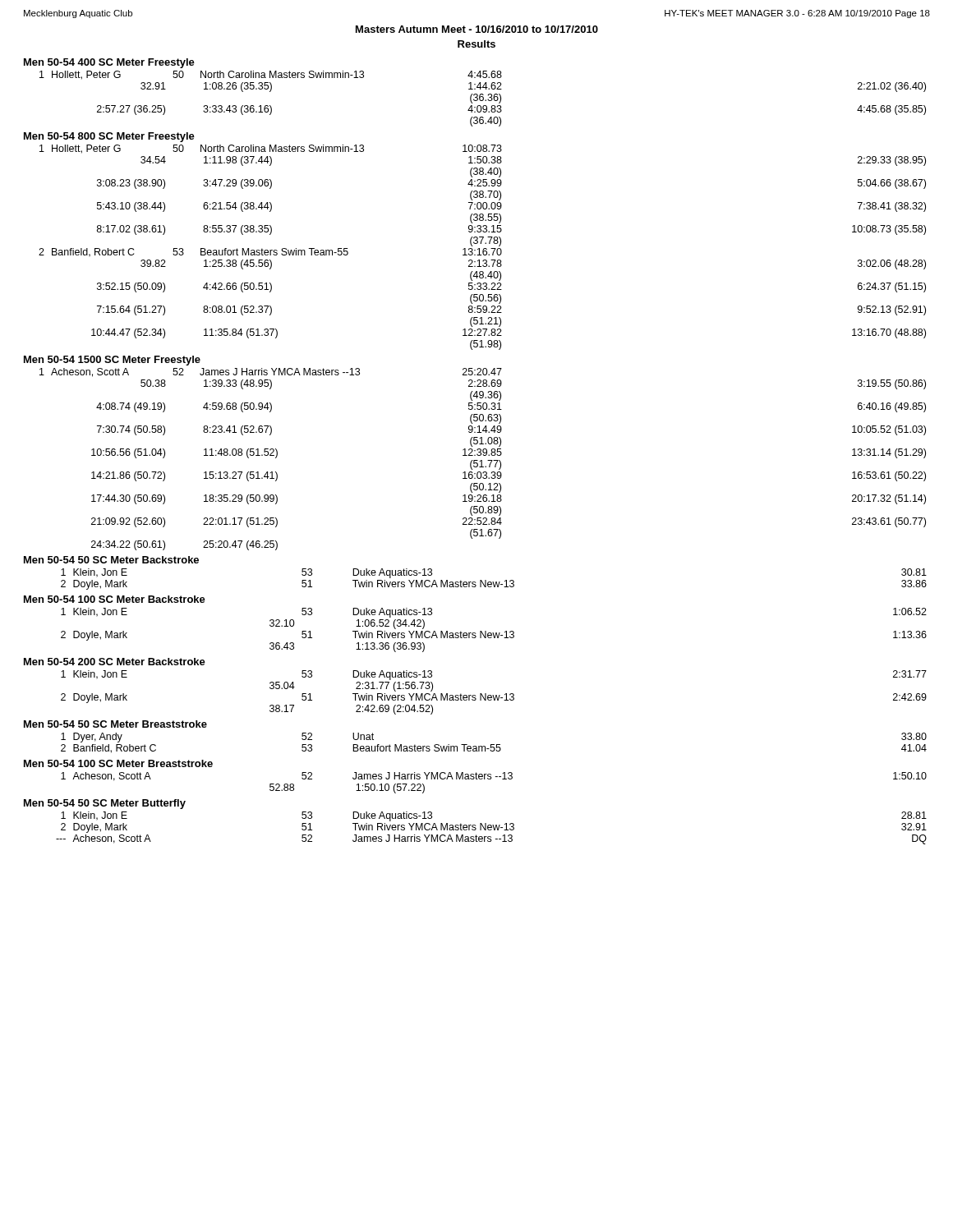
Task: Locate the table with the text "11:48.08 (51.52)"
Action: click(476, 458)
